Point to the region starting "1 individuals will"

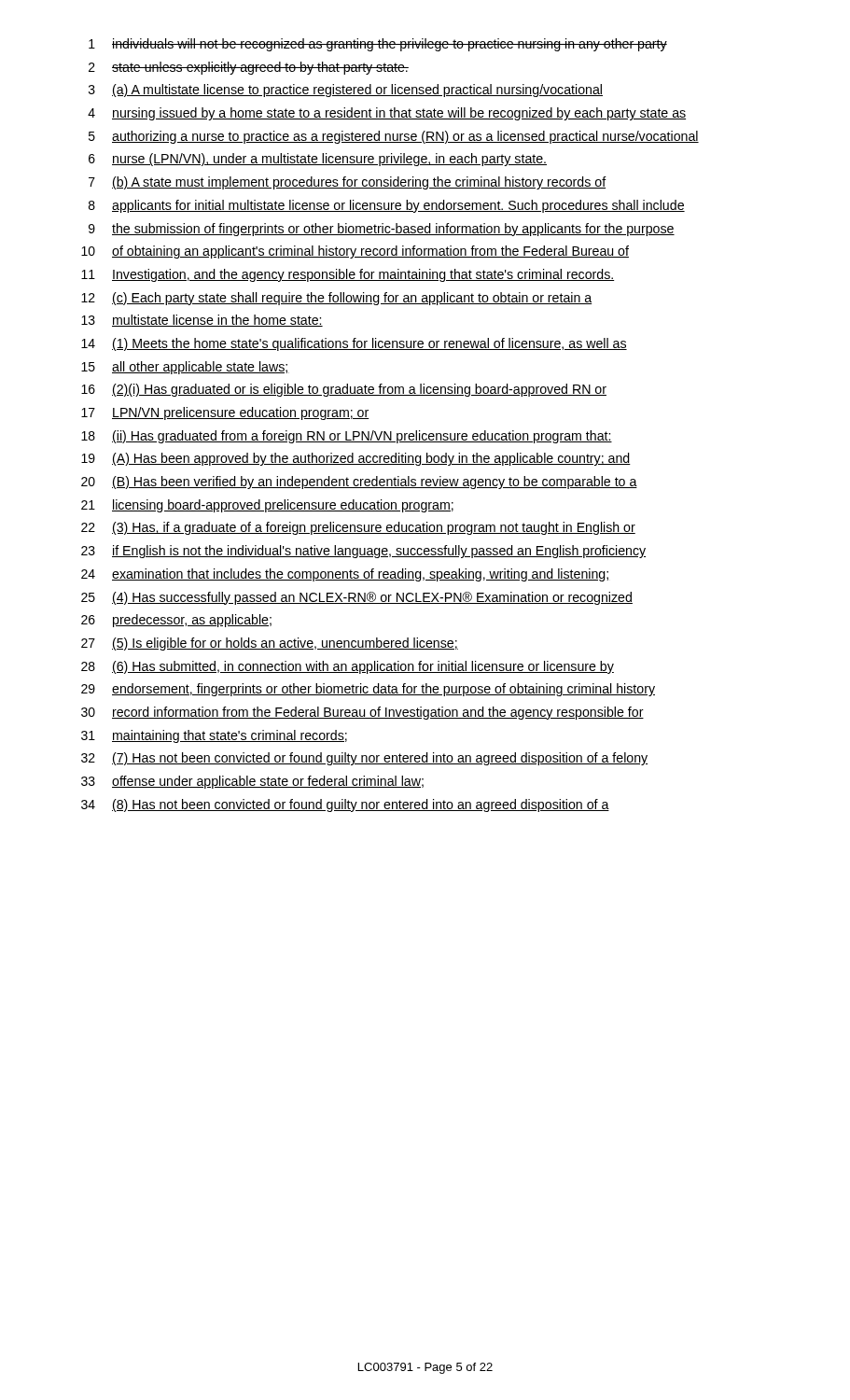pos(425,44)
